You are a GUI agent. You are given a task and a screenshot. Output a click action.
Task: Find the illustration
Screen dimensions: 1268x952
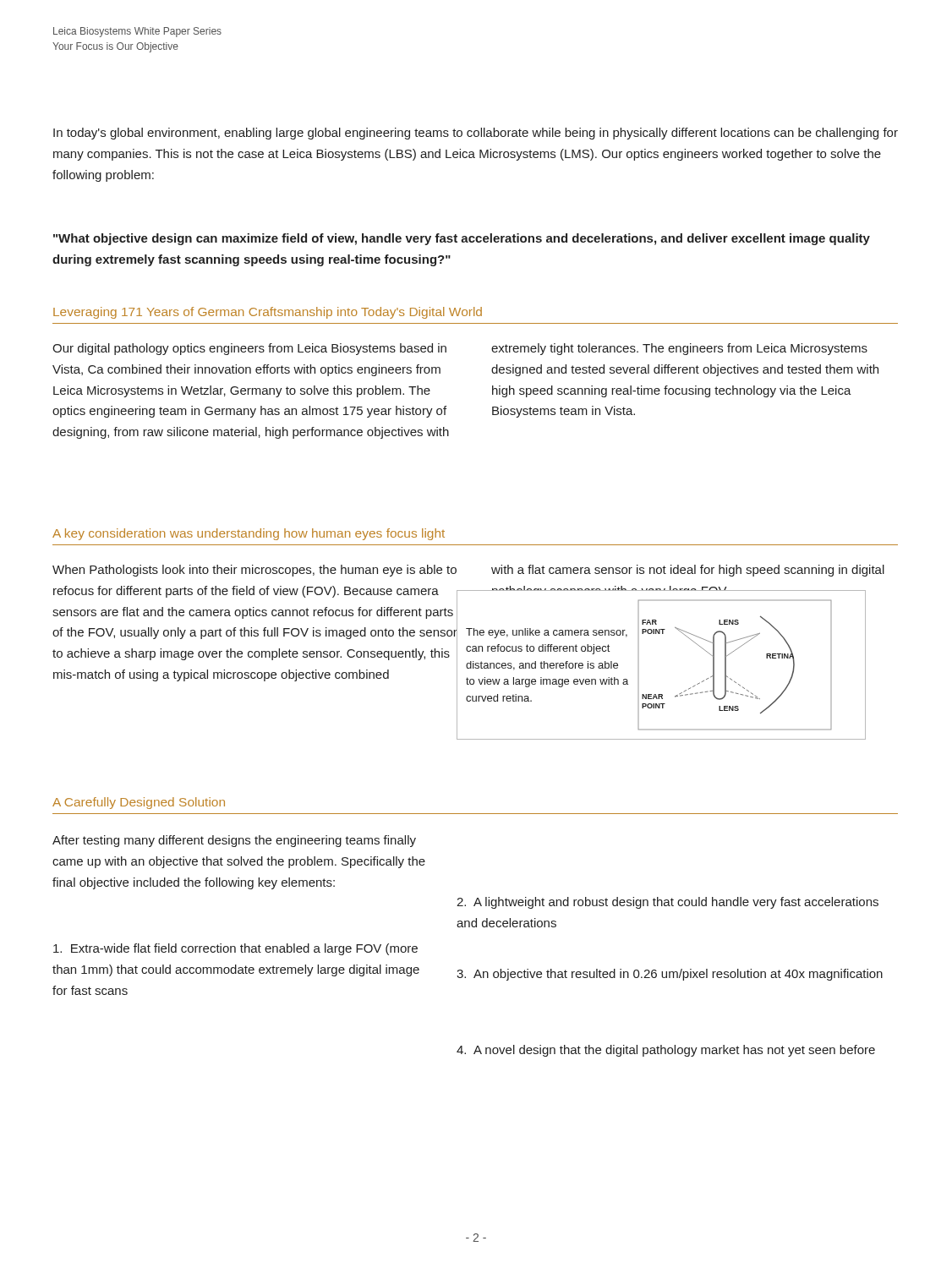747,665
